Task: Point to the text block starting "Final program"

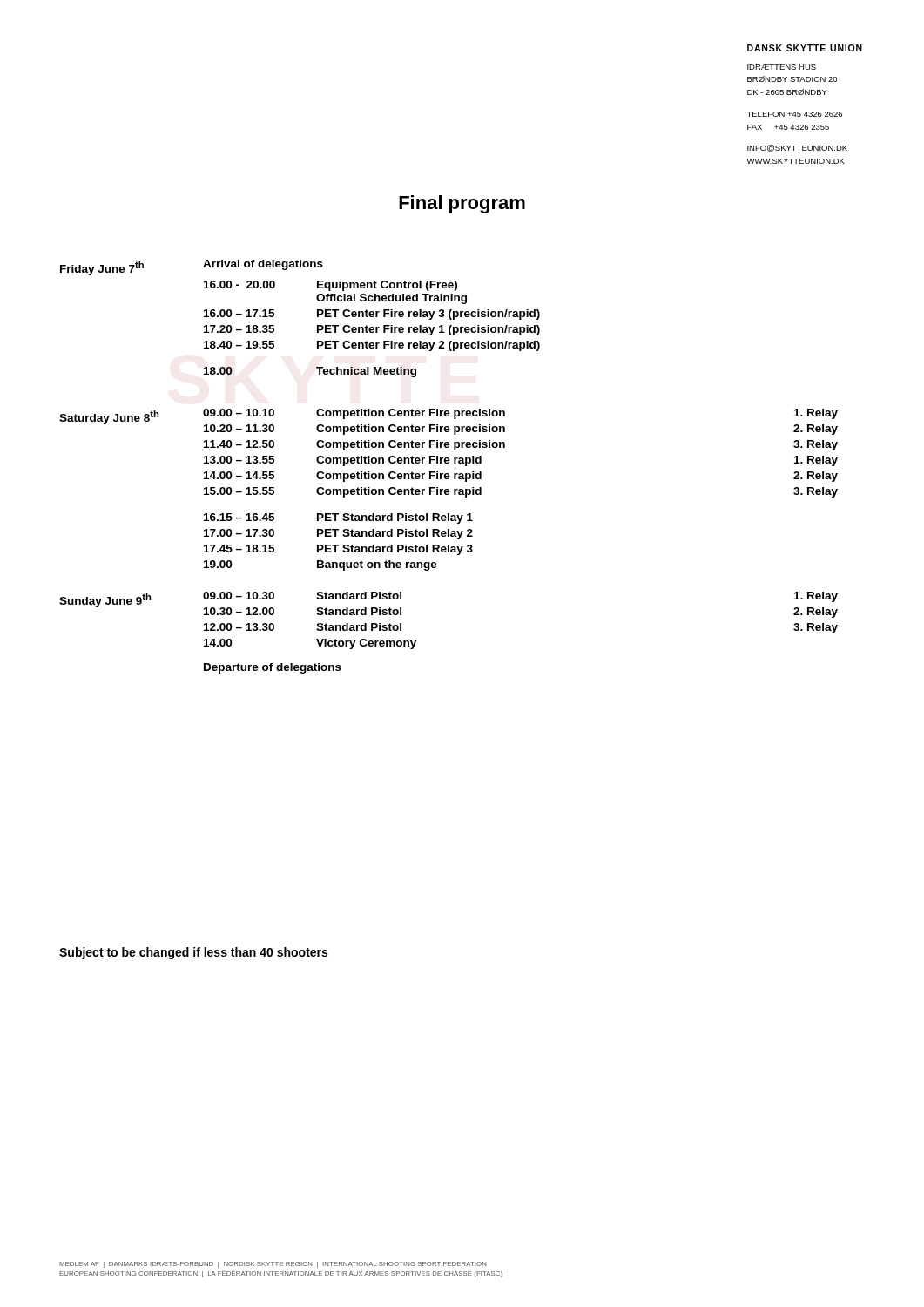Action: click(462, 203)
